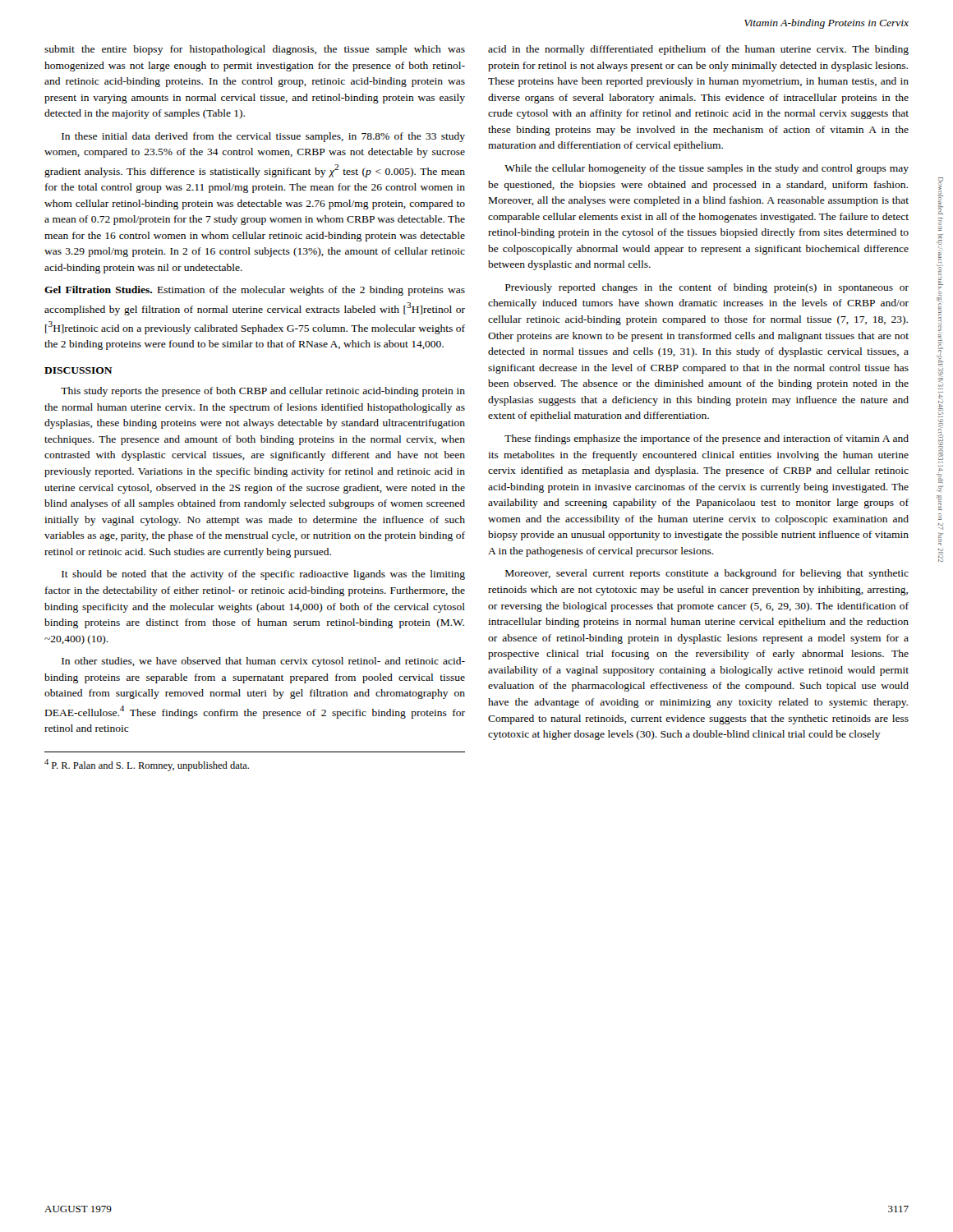Select the block starting "While the cellular homogeneity"
Screen dimensions: 1232x953
698,216
